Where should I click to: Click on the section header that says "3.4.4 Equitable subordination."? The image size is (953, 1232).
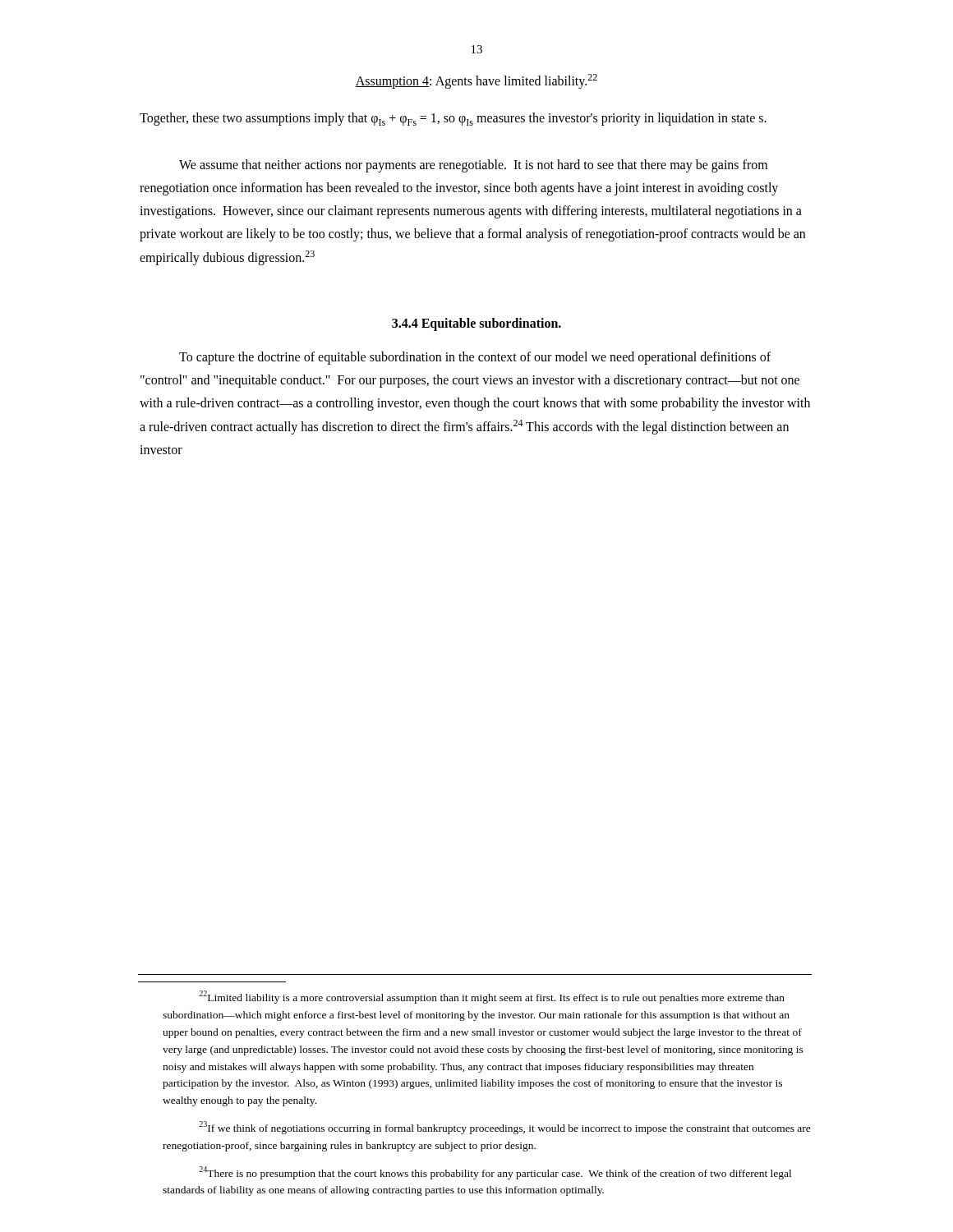pos(476,323)
